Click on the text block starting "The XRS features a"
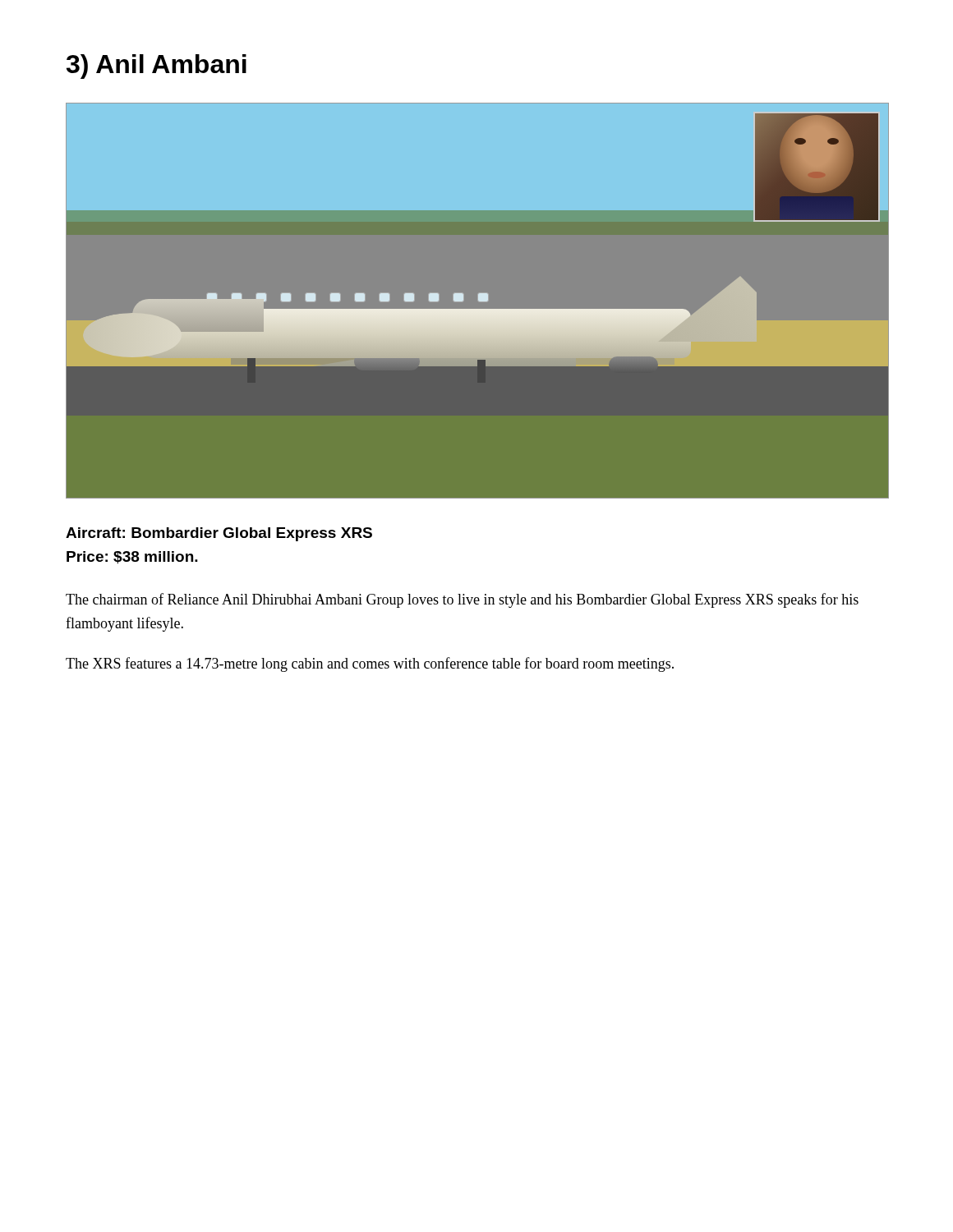 click(x=370, y=663)
